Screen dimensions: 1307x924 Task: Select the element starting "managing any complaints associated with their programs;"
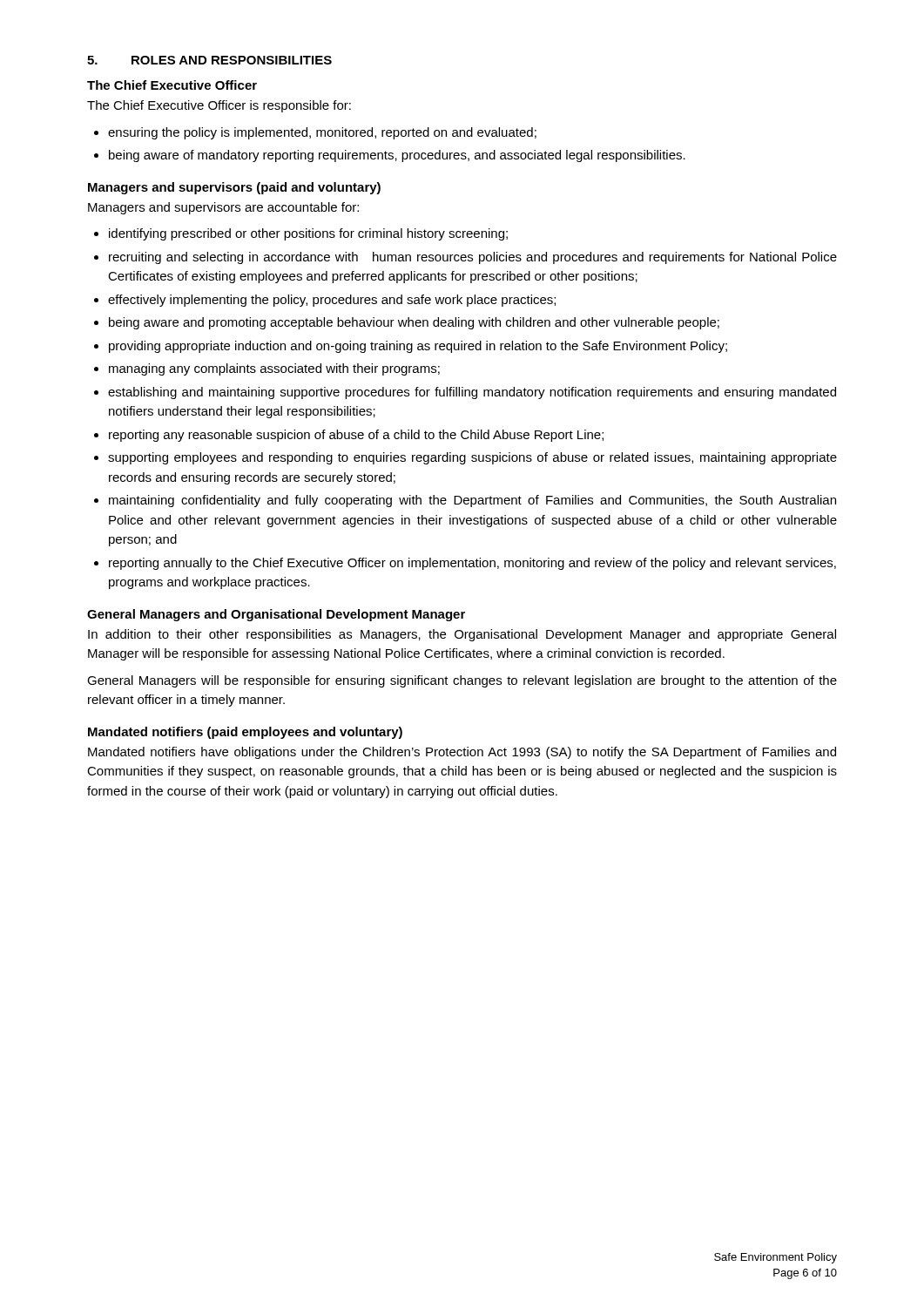click(274, 368)
